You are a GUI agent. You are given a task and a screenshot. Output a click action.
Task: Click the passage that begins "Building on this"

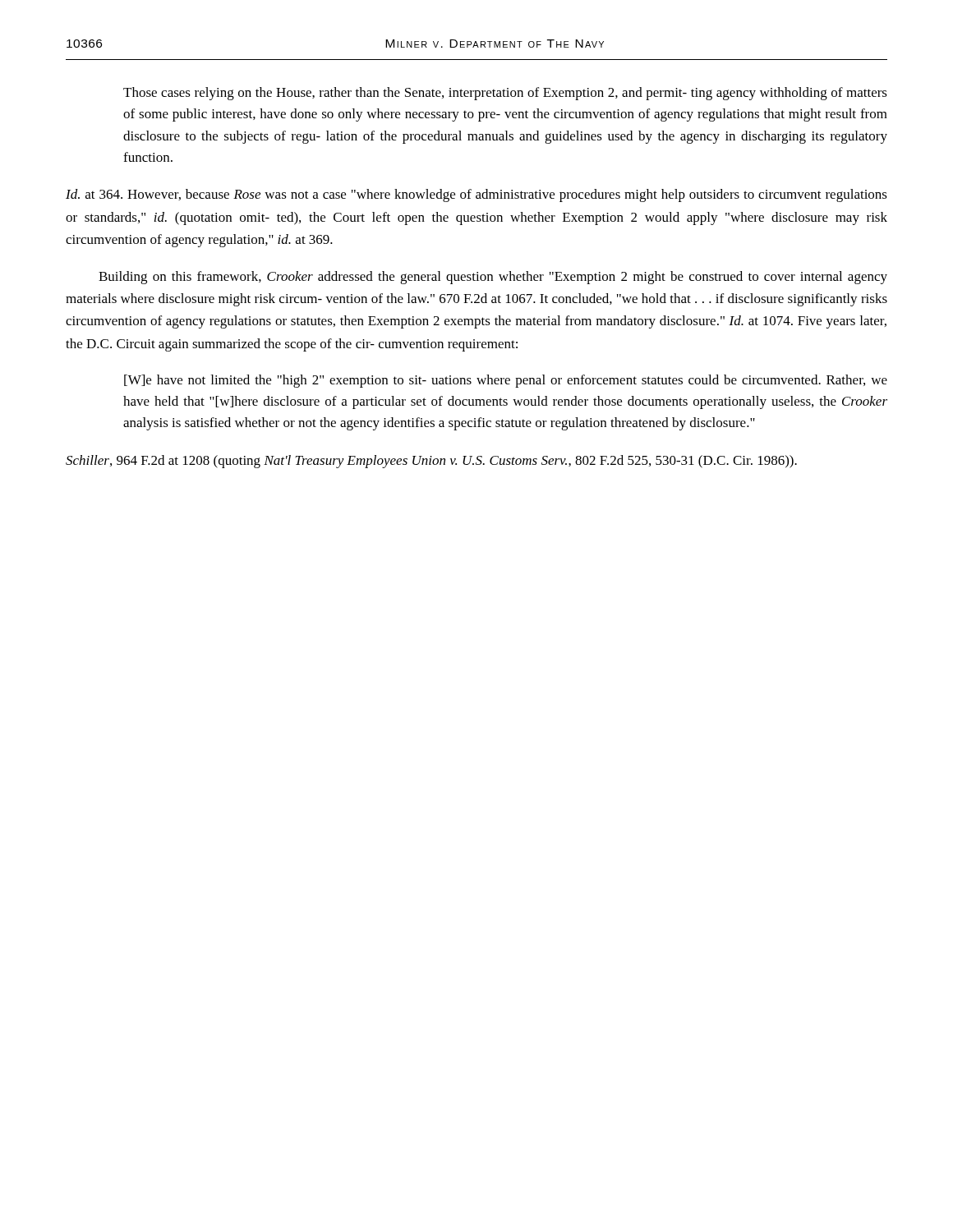coord(476,310)
